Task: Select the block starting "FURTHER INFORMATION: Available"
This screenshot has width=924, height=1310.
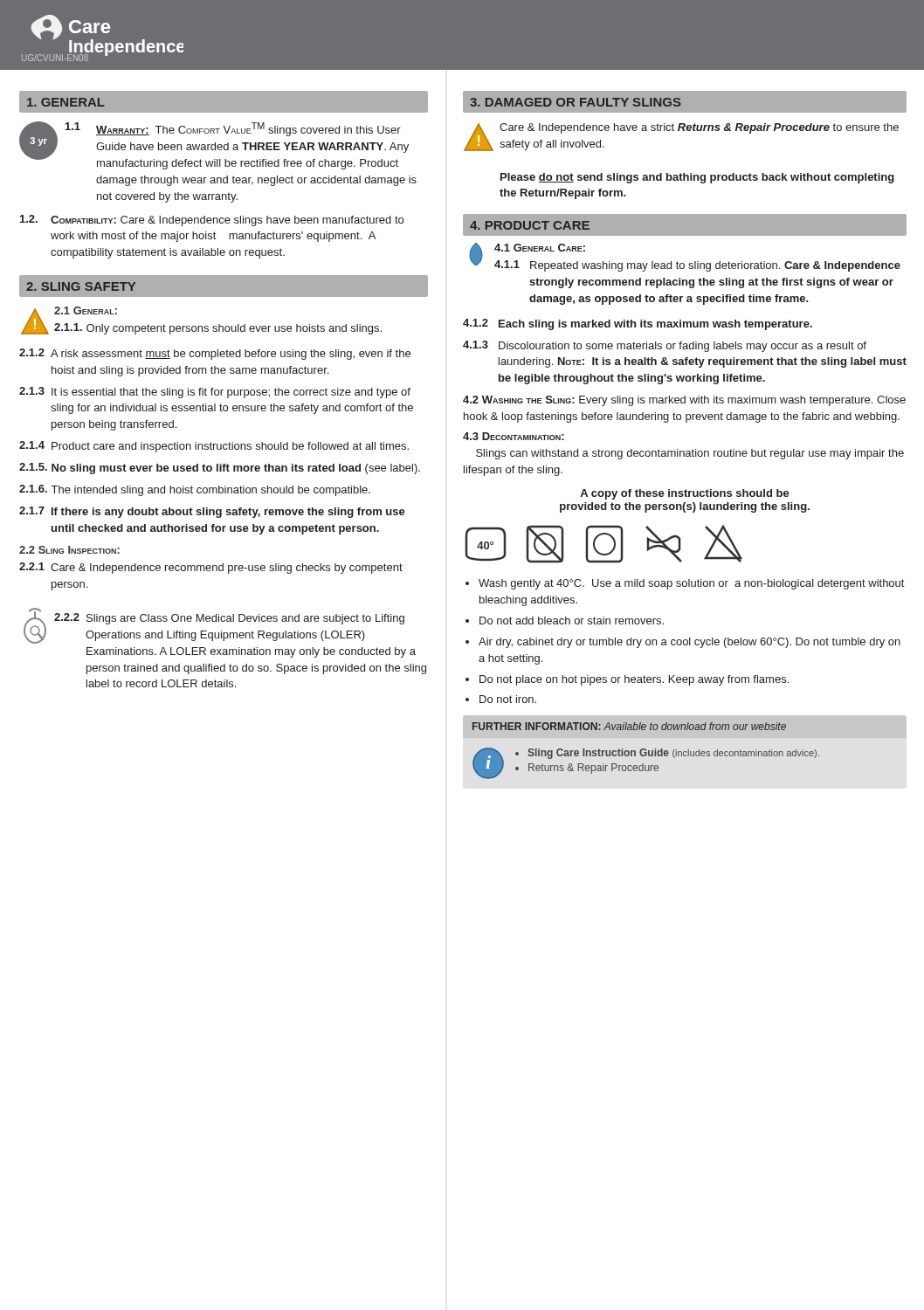Action: tap(685, 752)
